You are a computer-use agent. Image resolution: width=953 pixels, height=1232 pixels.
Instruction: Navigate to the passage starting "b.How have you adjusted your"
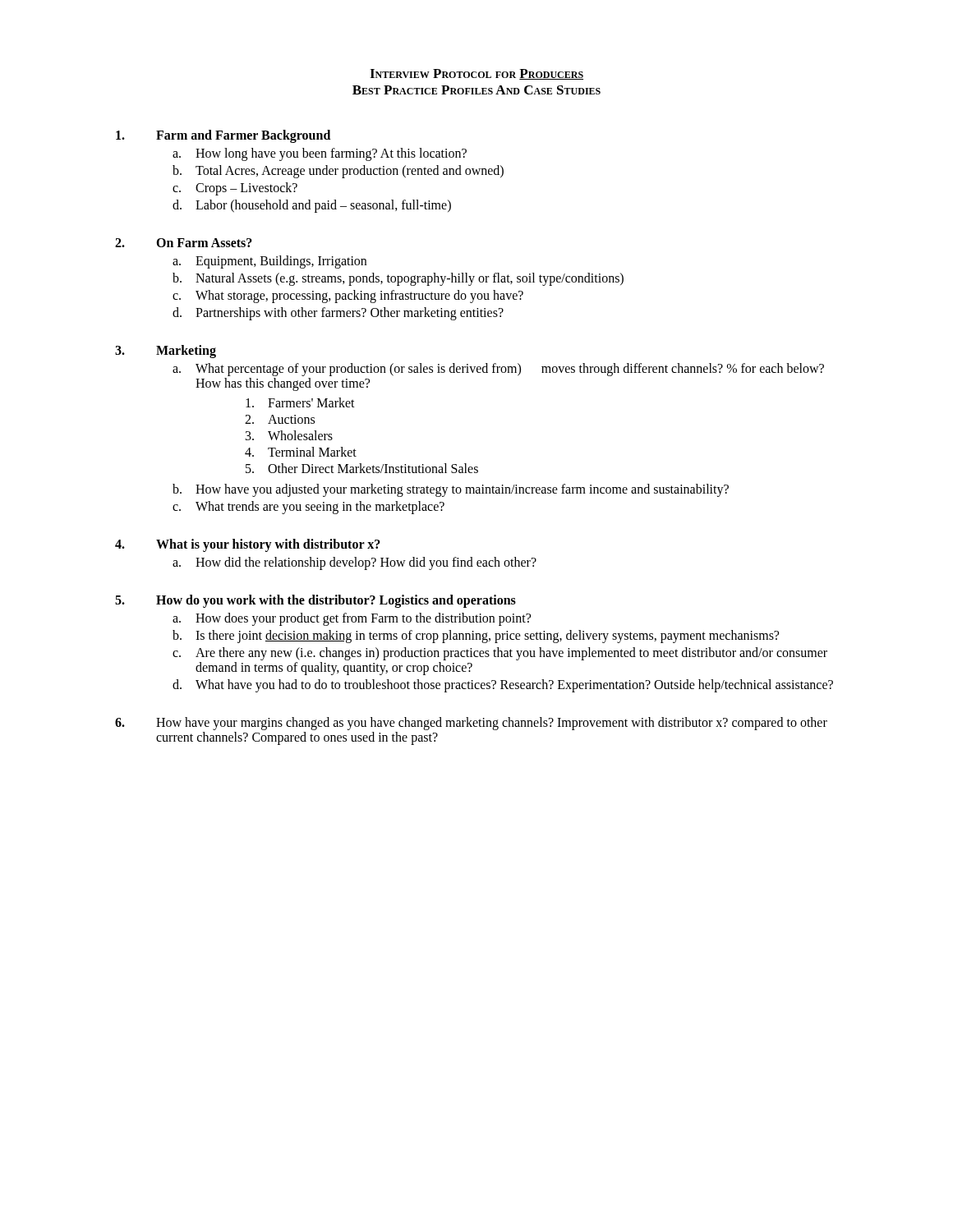coord(505,489)
